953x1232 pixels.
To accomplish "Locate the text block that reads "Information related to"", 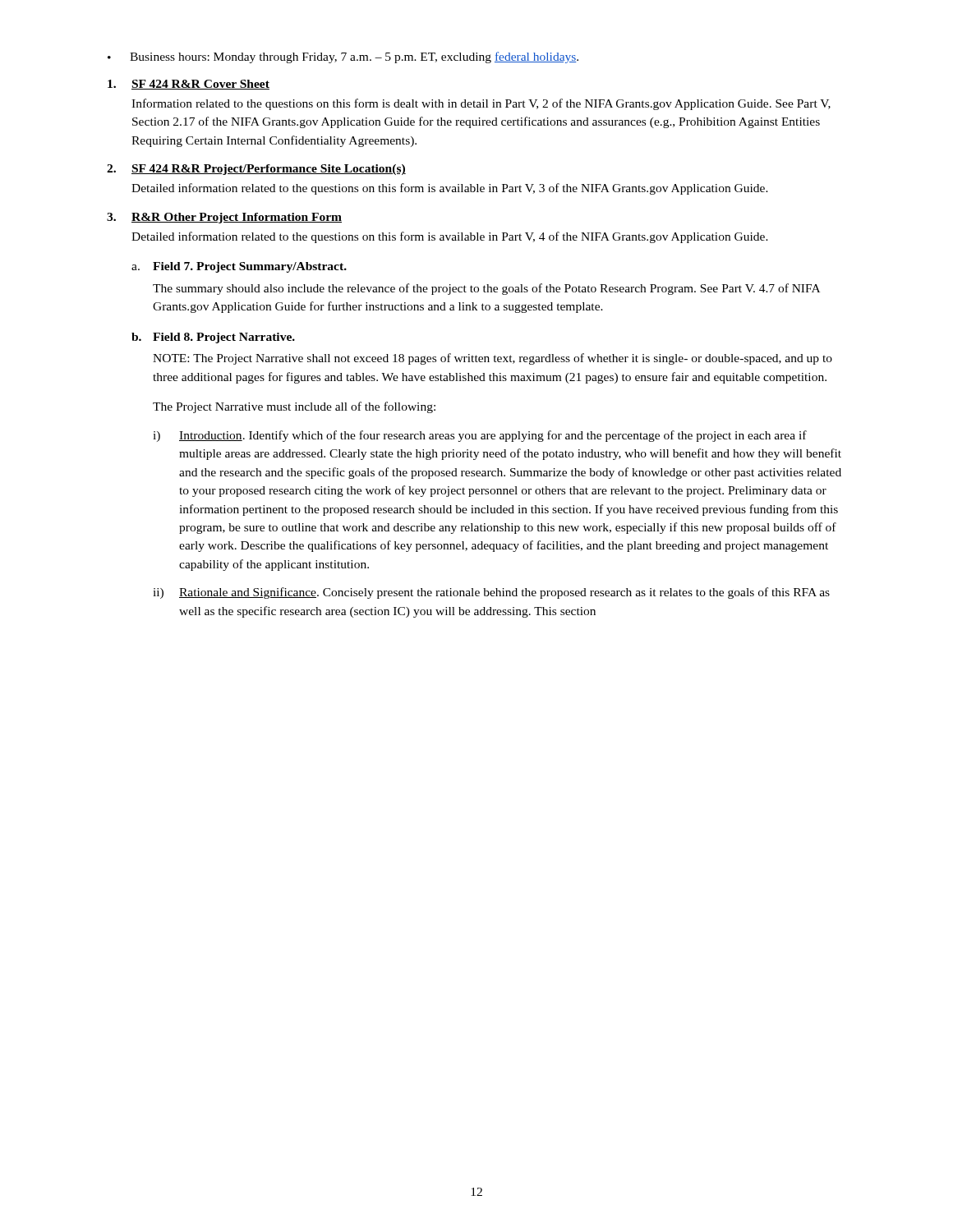I will [x=481, y=122].
